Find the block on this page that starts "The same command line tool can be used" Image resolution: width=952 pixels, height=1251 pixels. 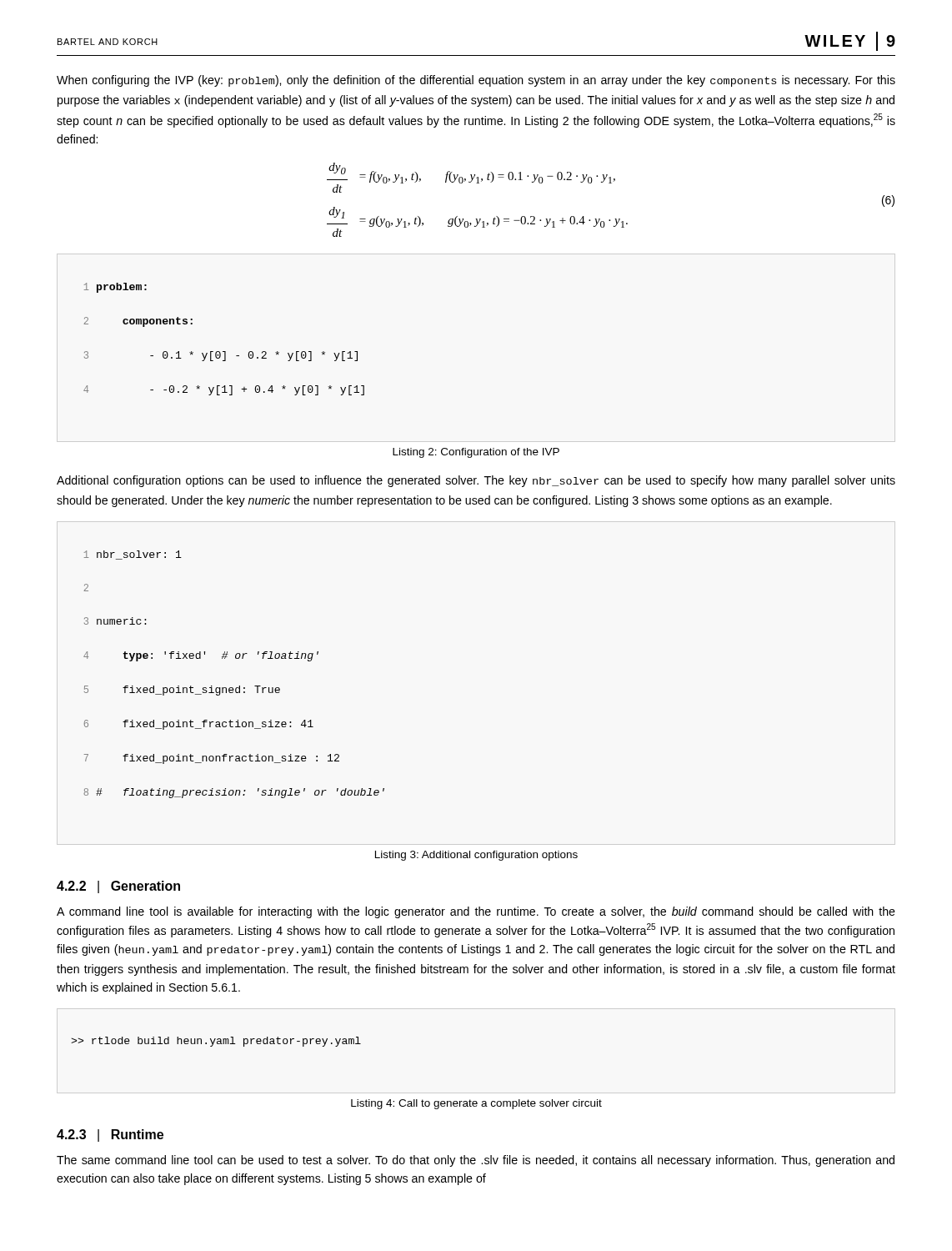(x=476, y=1169)
